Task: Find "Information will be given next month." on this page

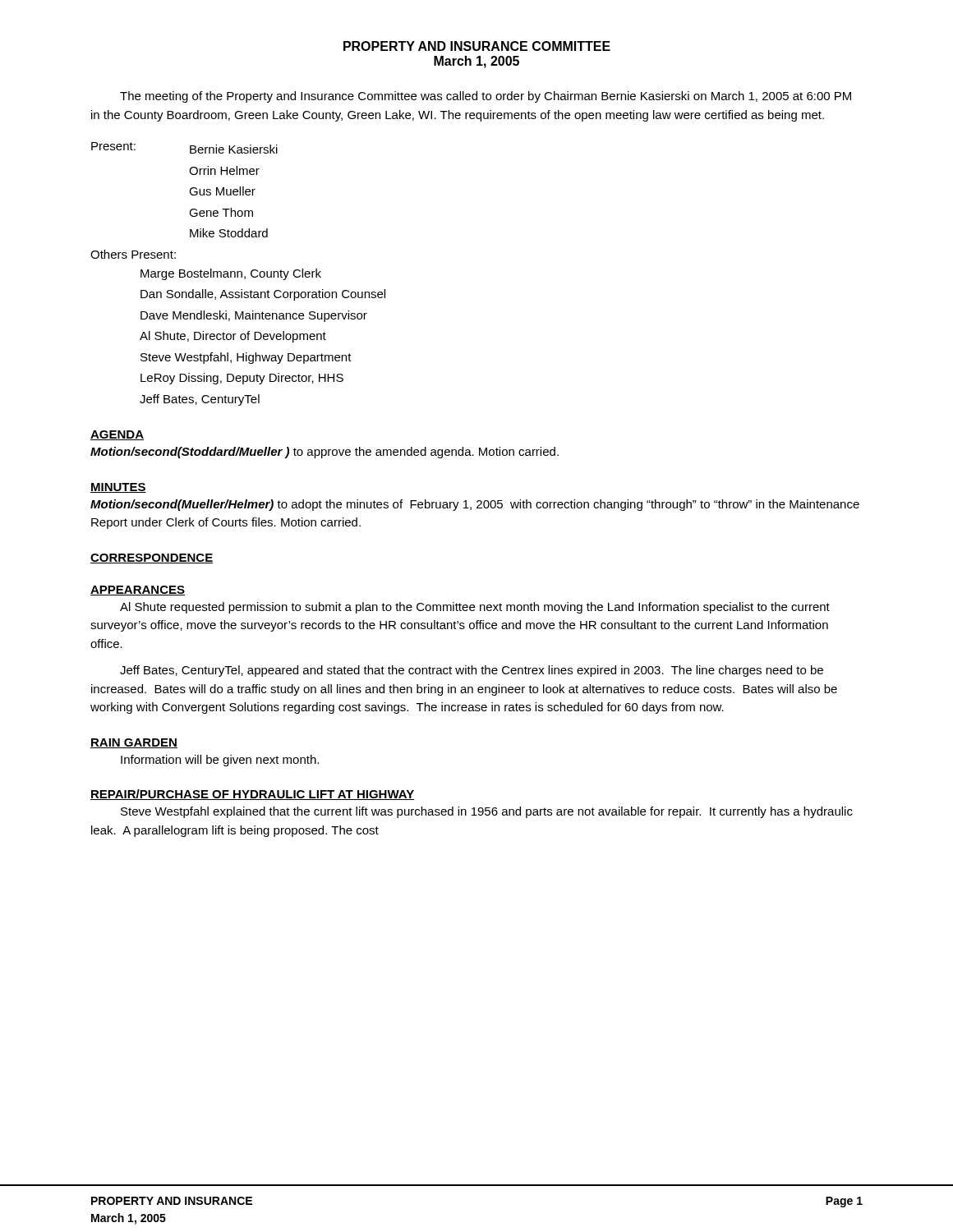Action: coord(220,759)
